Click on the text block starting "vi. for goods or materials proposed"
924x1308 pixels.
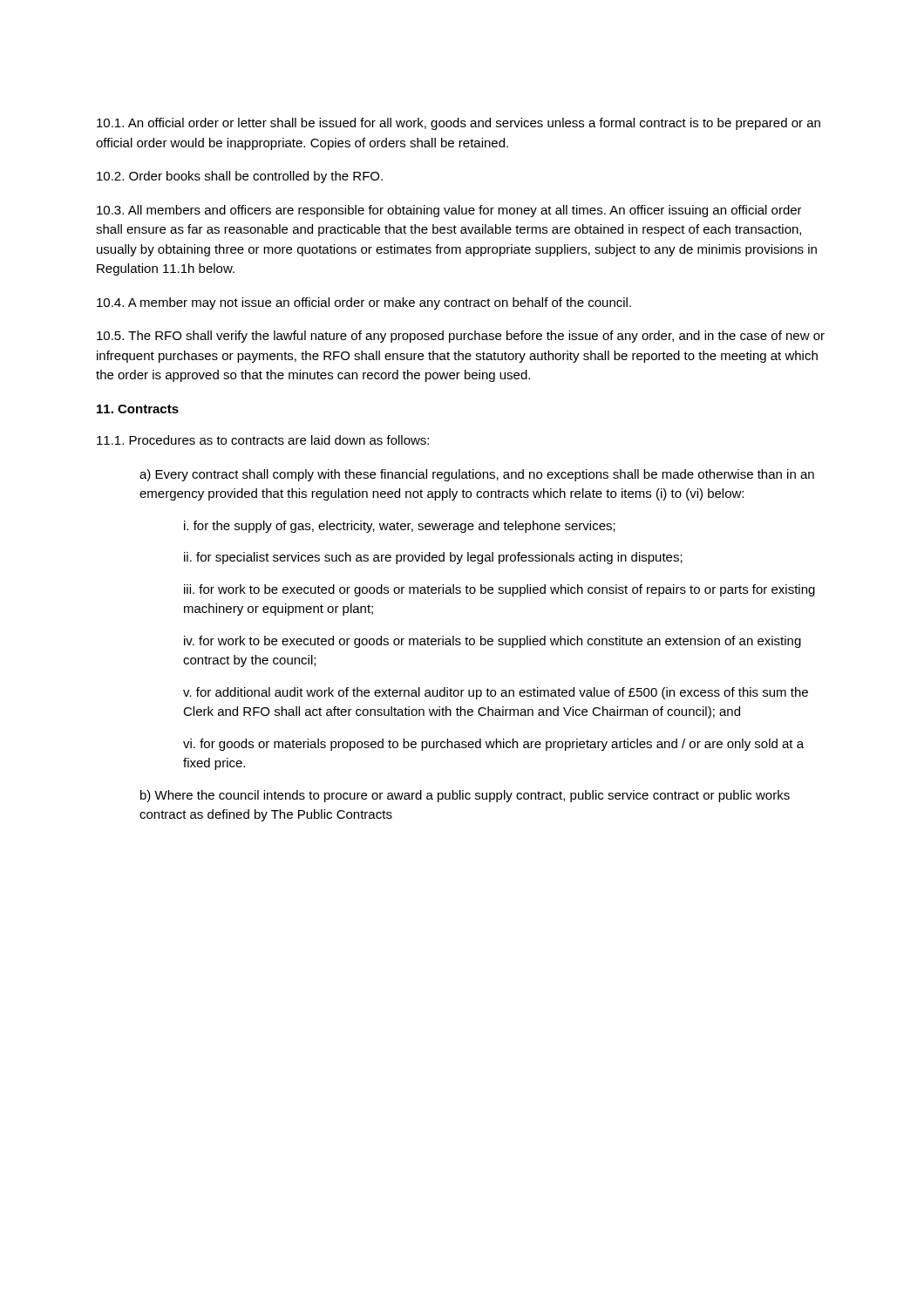493,753
